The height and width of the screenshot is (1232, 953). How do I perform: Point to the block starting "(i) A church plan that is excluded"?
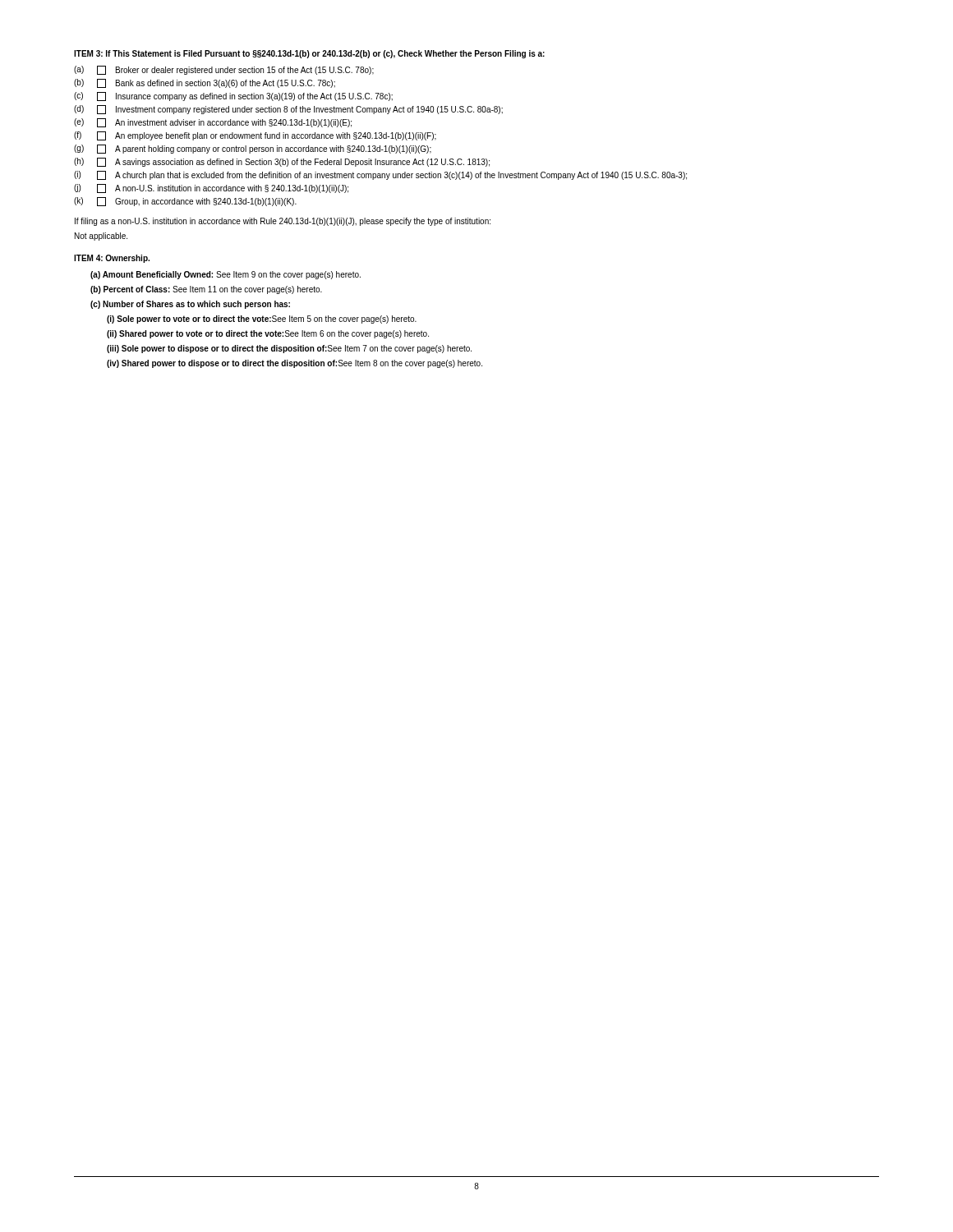click(476, 176)
